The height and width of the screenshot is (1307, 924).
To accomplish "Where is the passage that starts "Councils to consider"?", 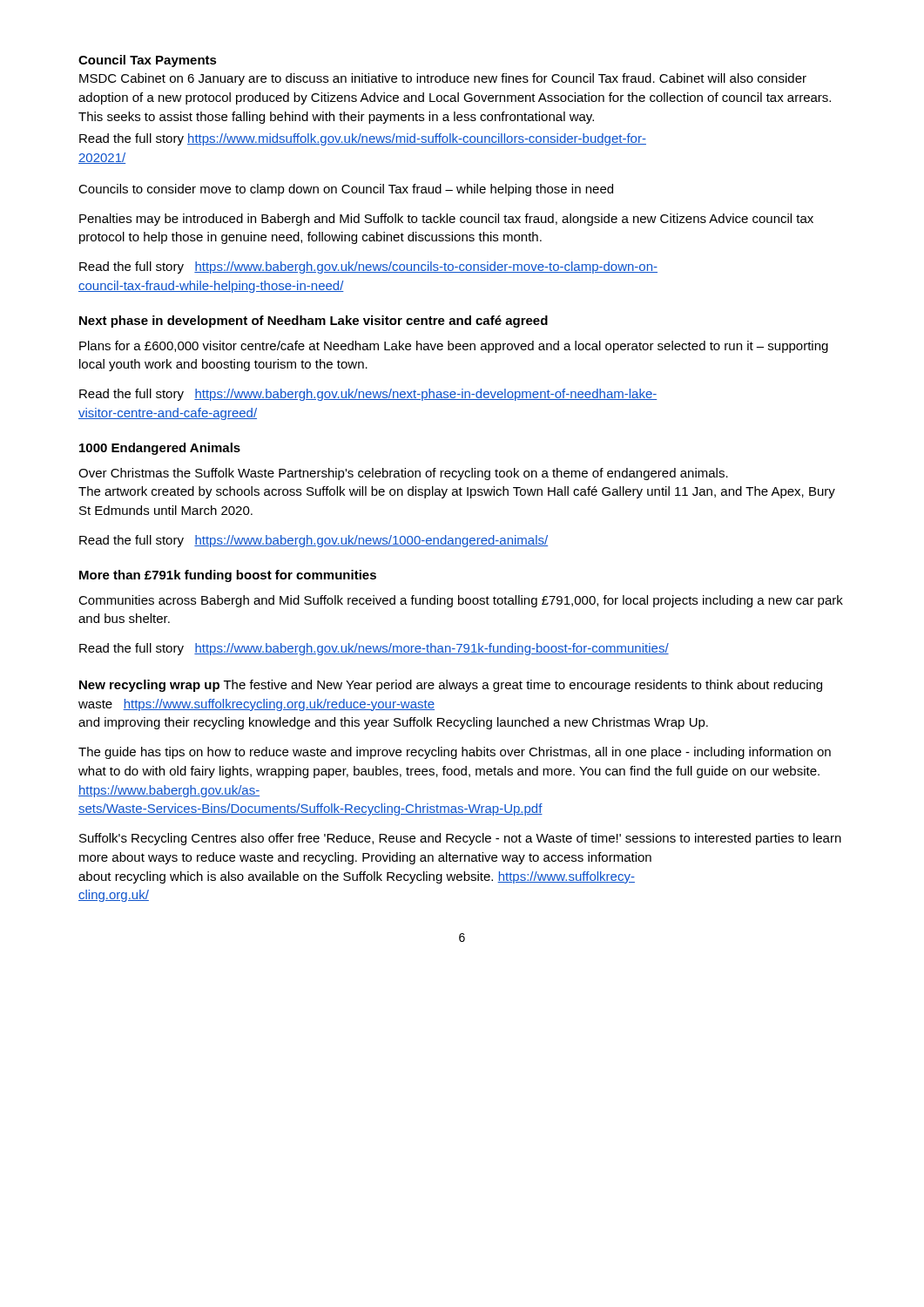I will click(462, 189).
